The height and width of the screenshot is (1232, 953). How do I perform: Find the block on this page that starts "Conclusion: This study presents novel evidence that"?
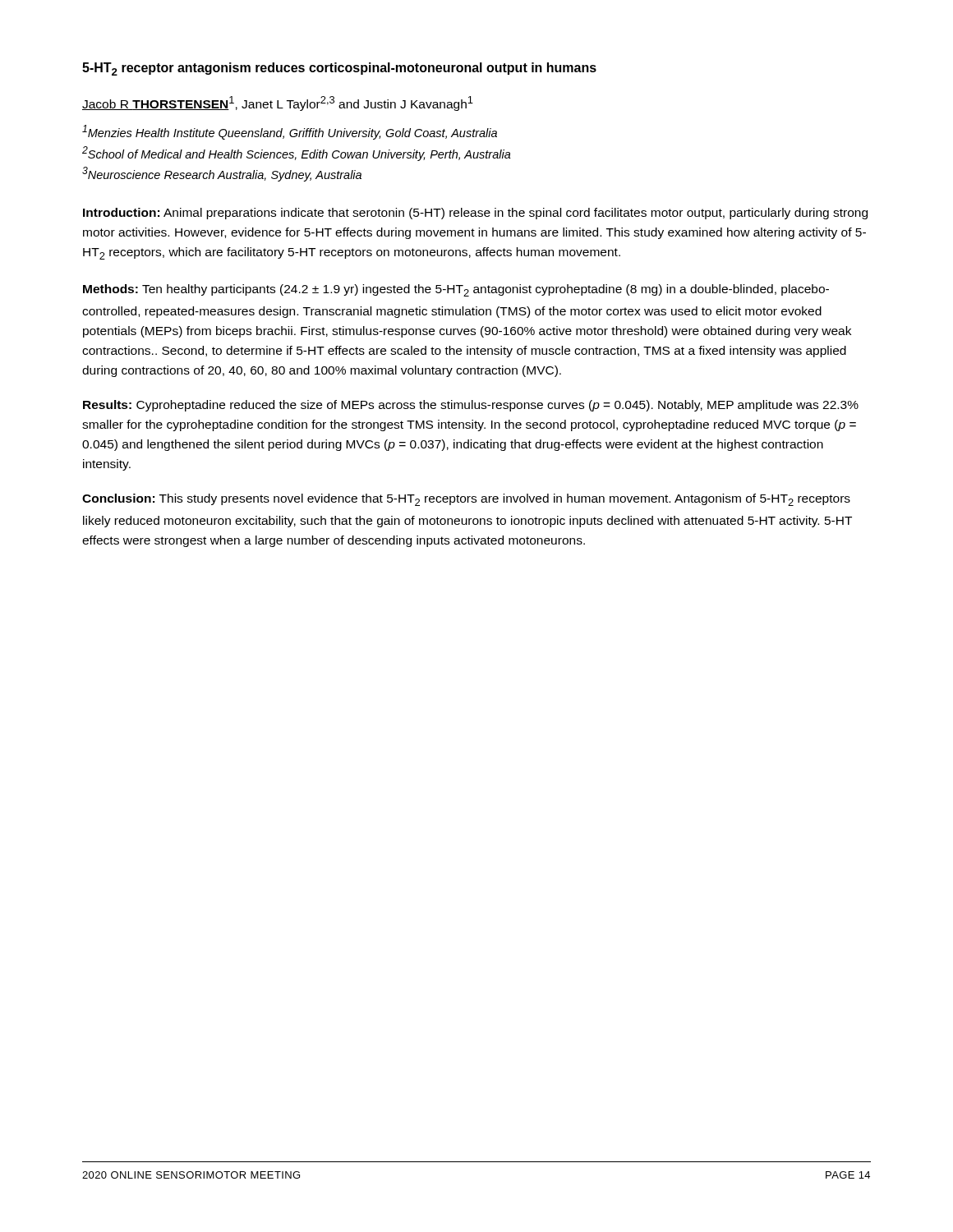476,520
